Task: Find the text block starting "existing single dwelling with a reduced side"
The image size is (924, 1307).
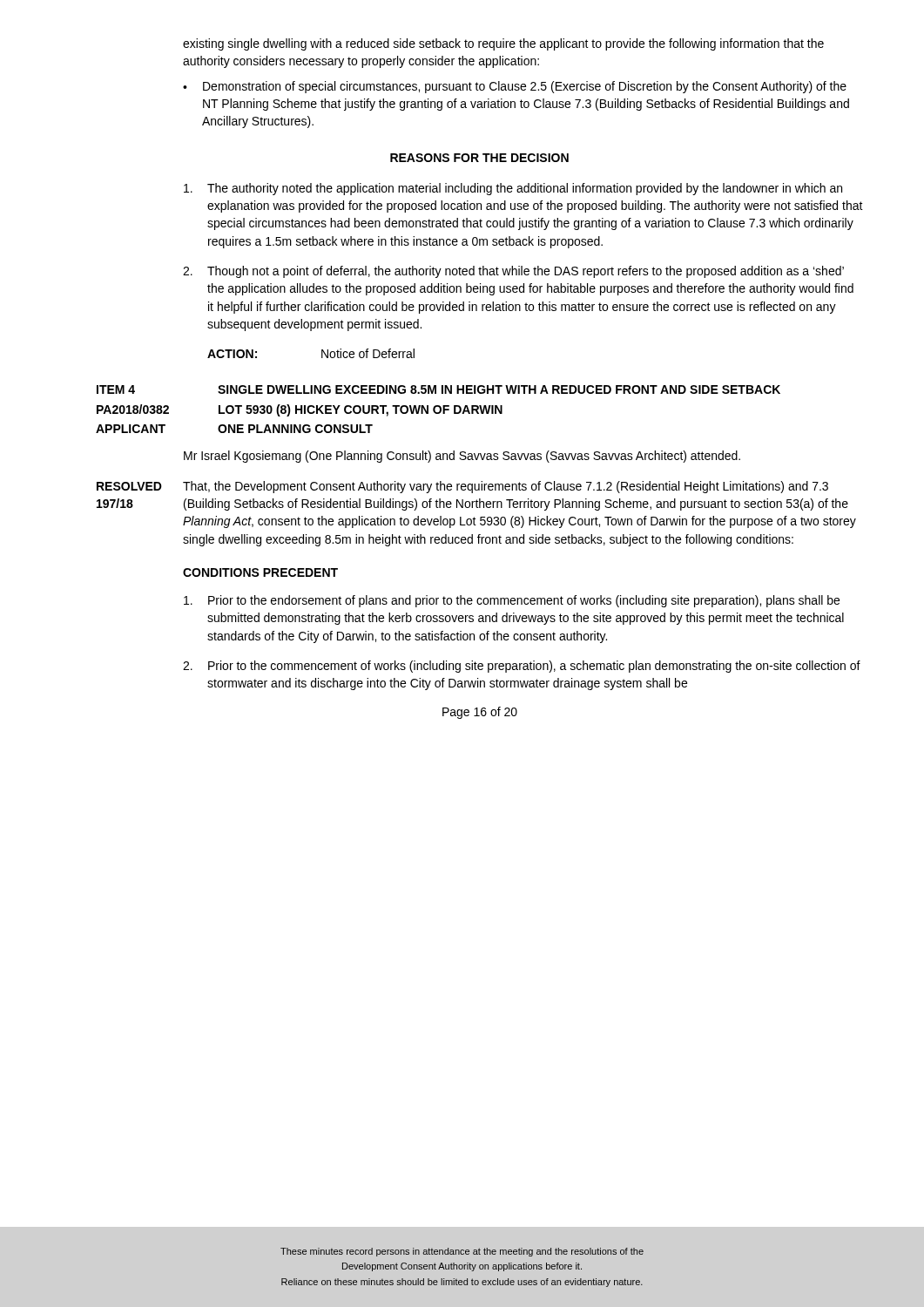Action: click(x=503, y=52)
